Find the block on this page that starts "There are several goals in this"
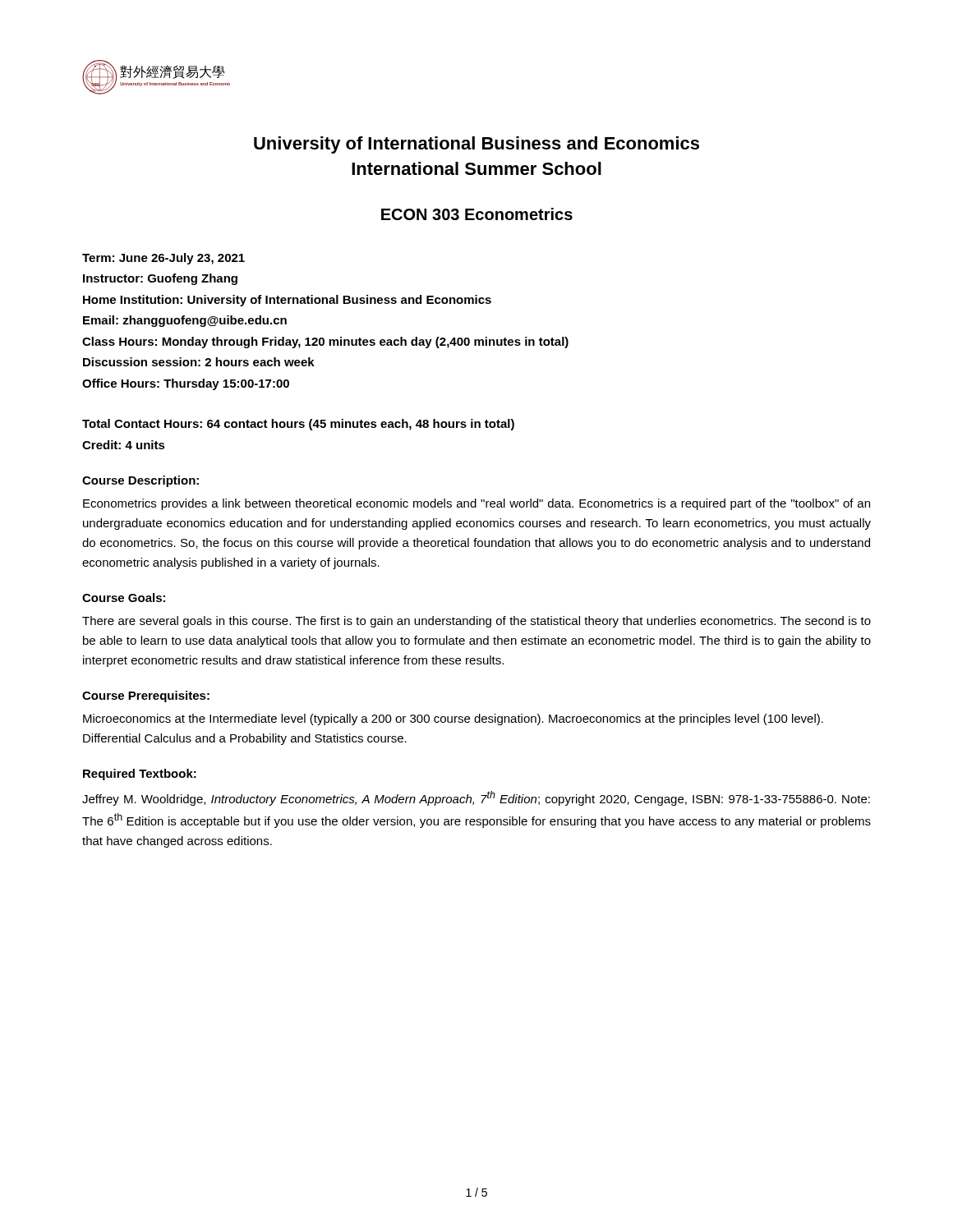 pyautogui.click(x=476, y=640)
